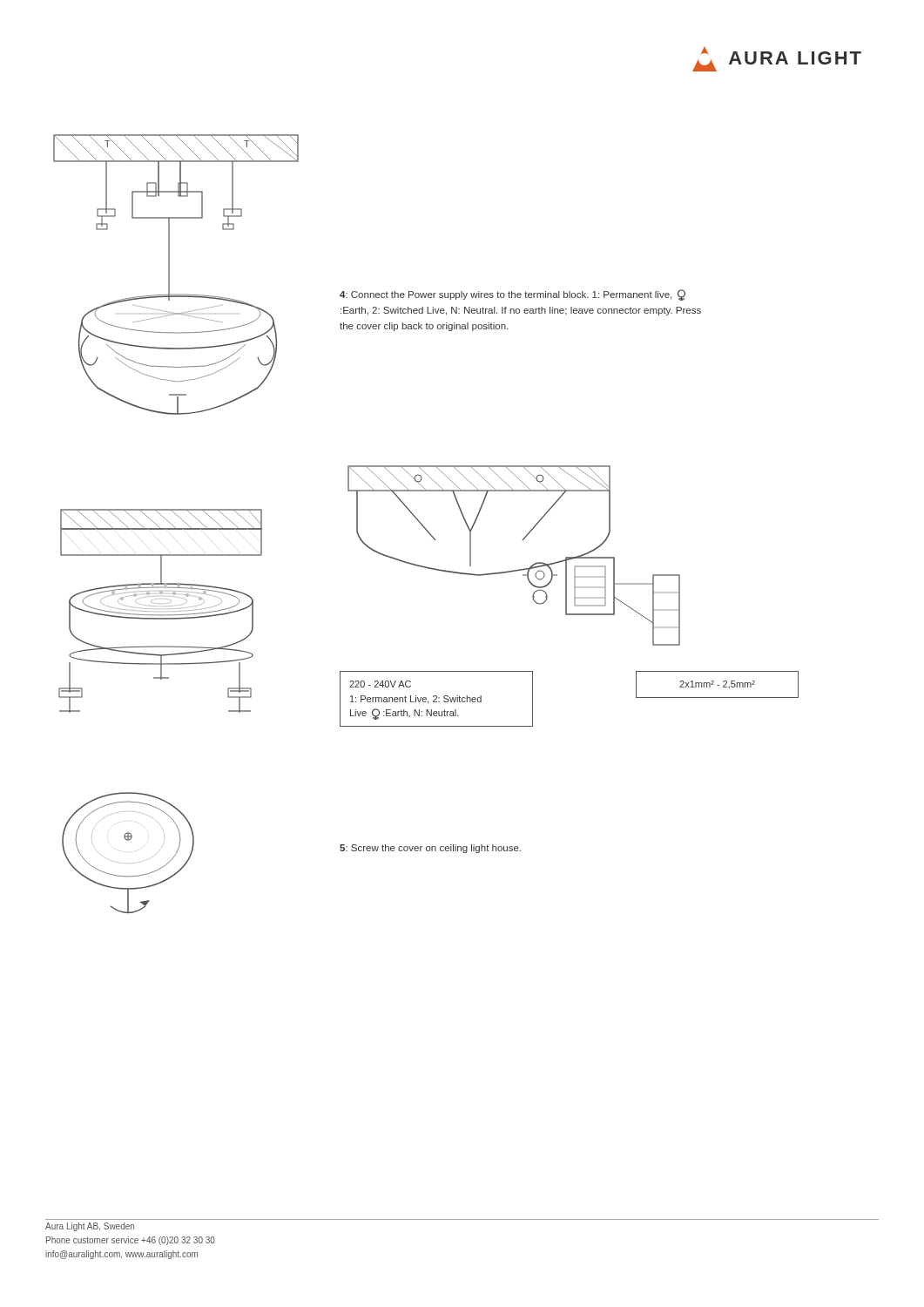The width and height of the screenshot is (924, 1307).
Task: Select the text starting "220 - 240V AC 1:"
Action: pyautogui.click(x=415, y=699)
